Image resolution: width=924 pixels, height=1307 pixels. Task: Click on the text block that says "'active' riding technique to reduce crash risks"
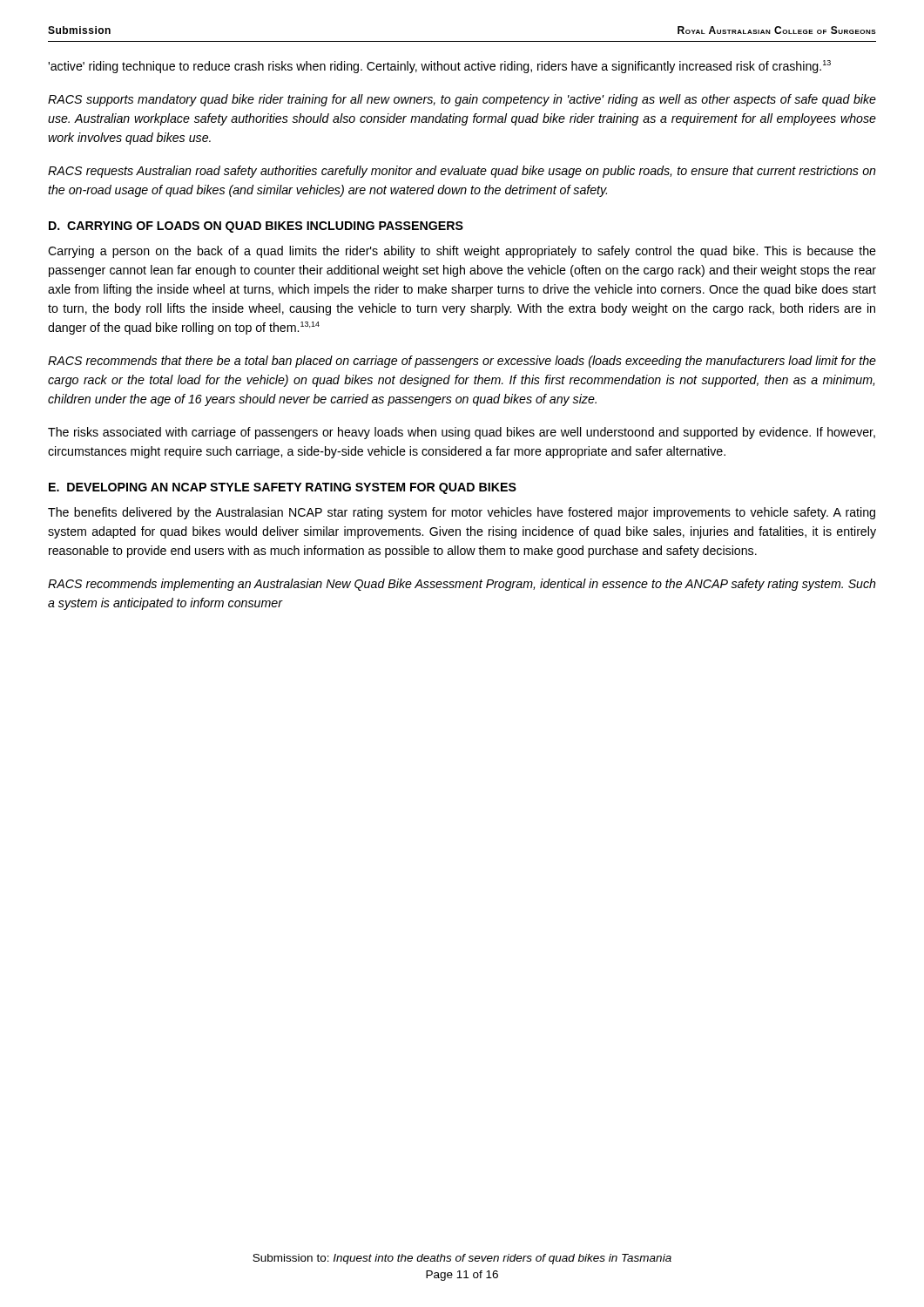click(439, 66)
